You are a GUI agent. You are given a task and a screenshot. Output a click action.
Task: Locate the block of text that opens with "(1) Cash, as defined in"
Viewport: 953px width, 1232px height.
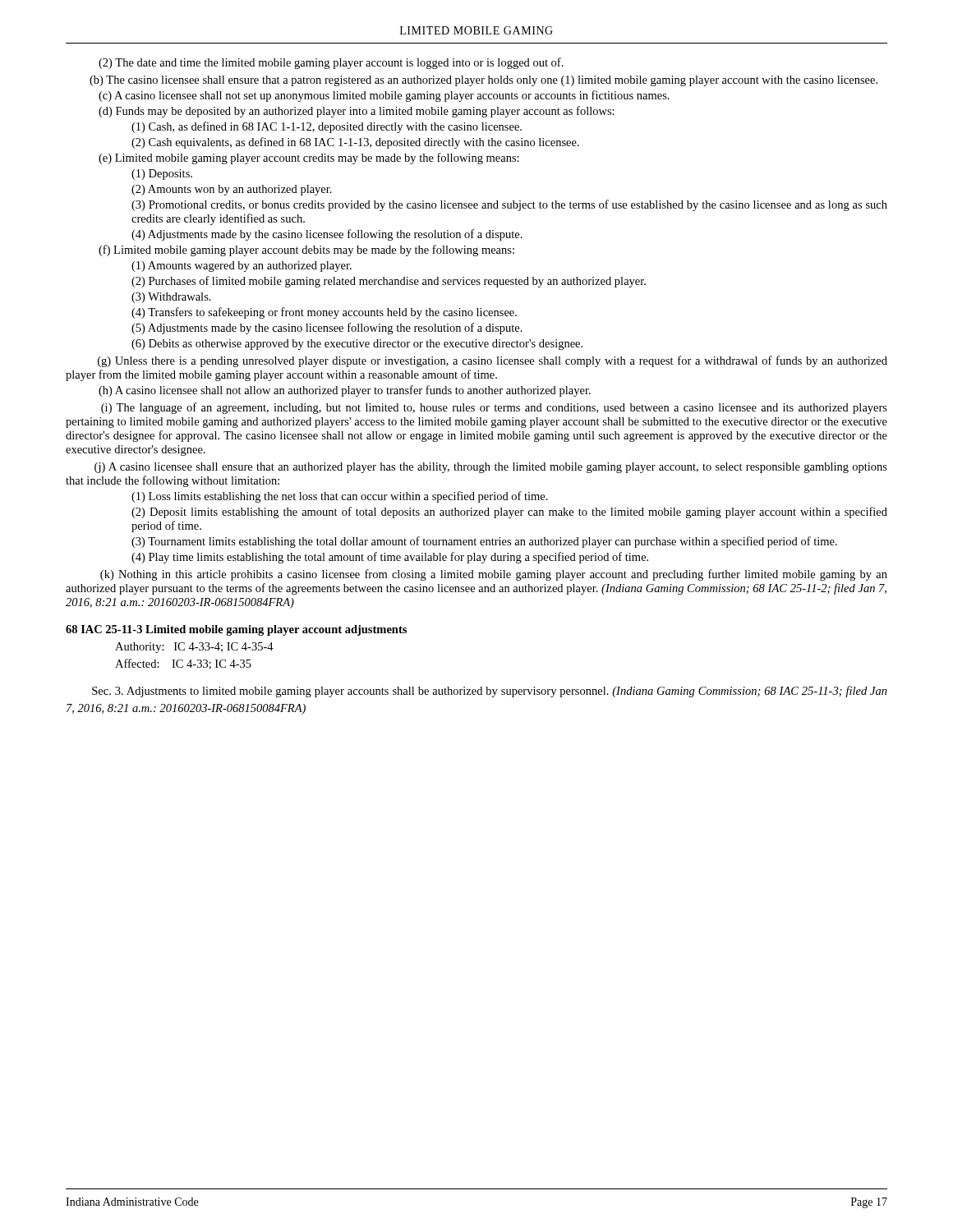(x=327, y=126)
